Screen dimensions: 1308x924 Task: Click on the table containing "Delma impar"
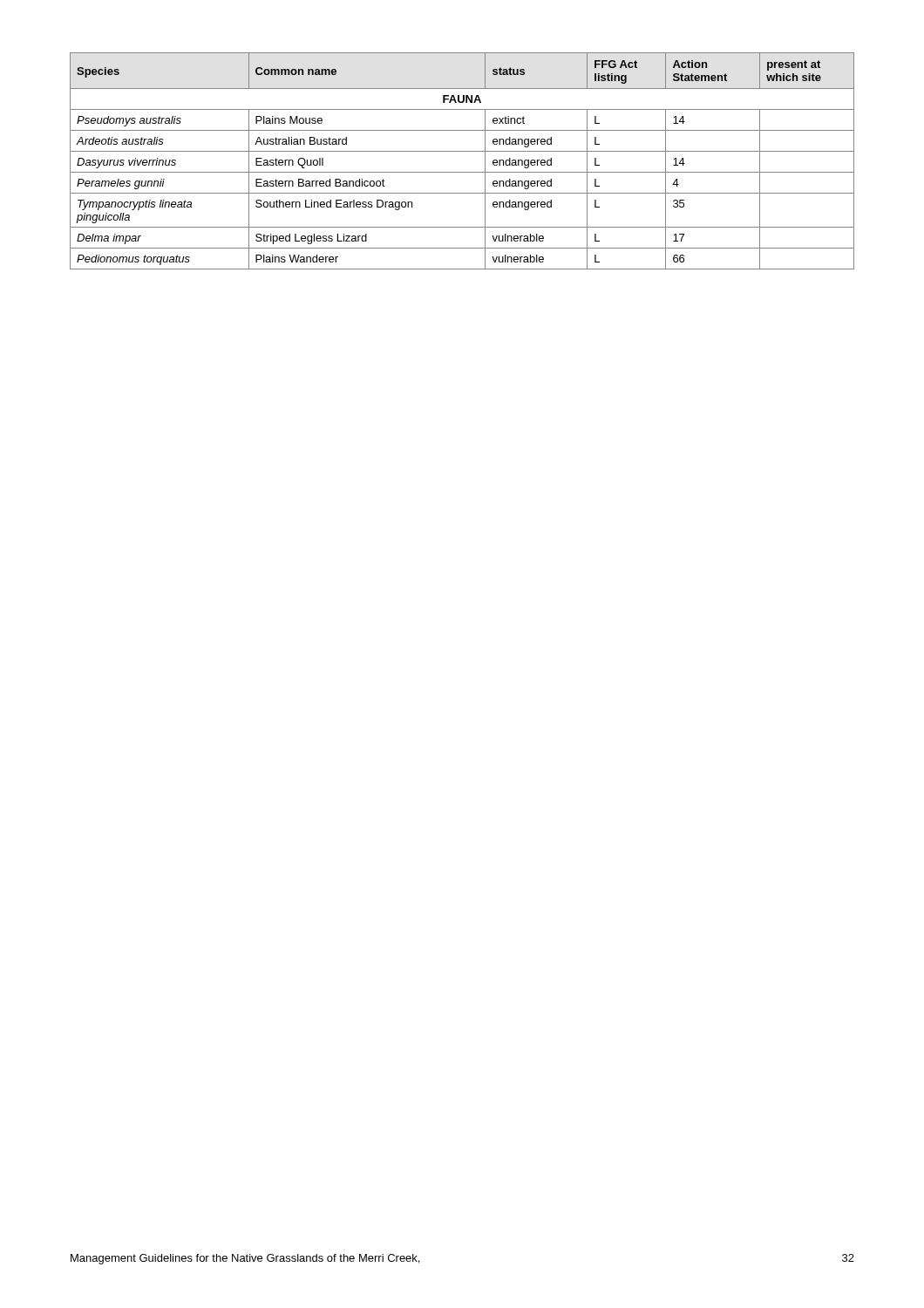pos(462,161)
